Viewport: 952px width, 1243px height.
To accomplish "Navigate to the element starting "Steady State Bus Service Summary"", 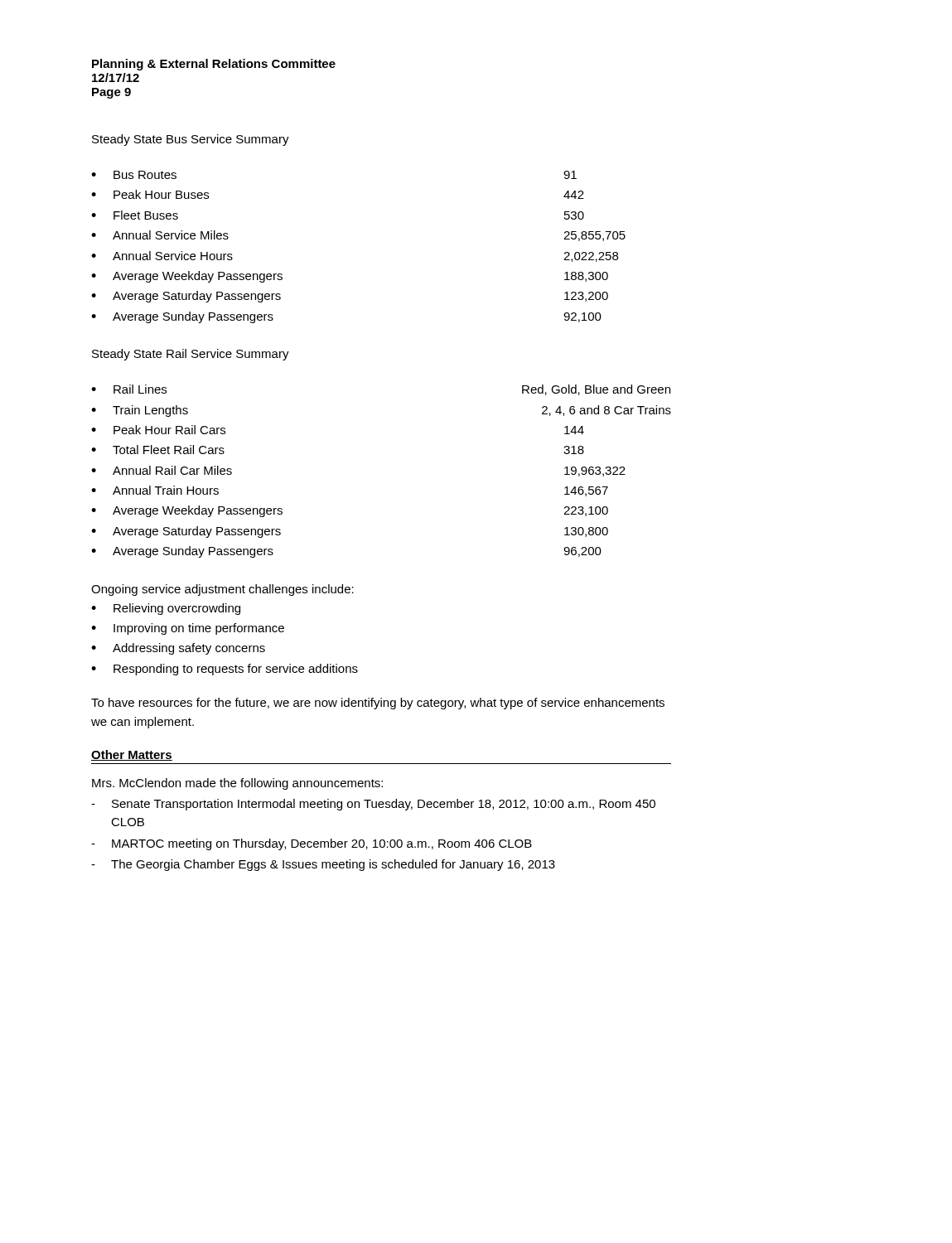I will tap(190, 139).
